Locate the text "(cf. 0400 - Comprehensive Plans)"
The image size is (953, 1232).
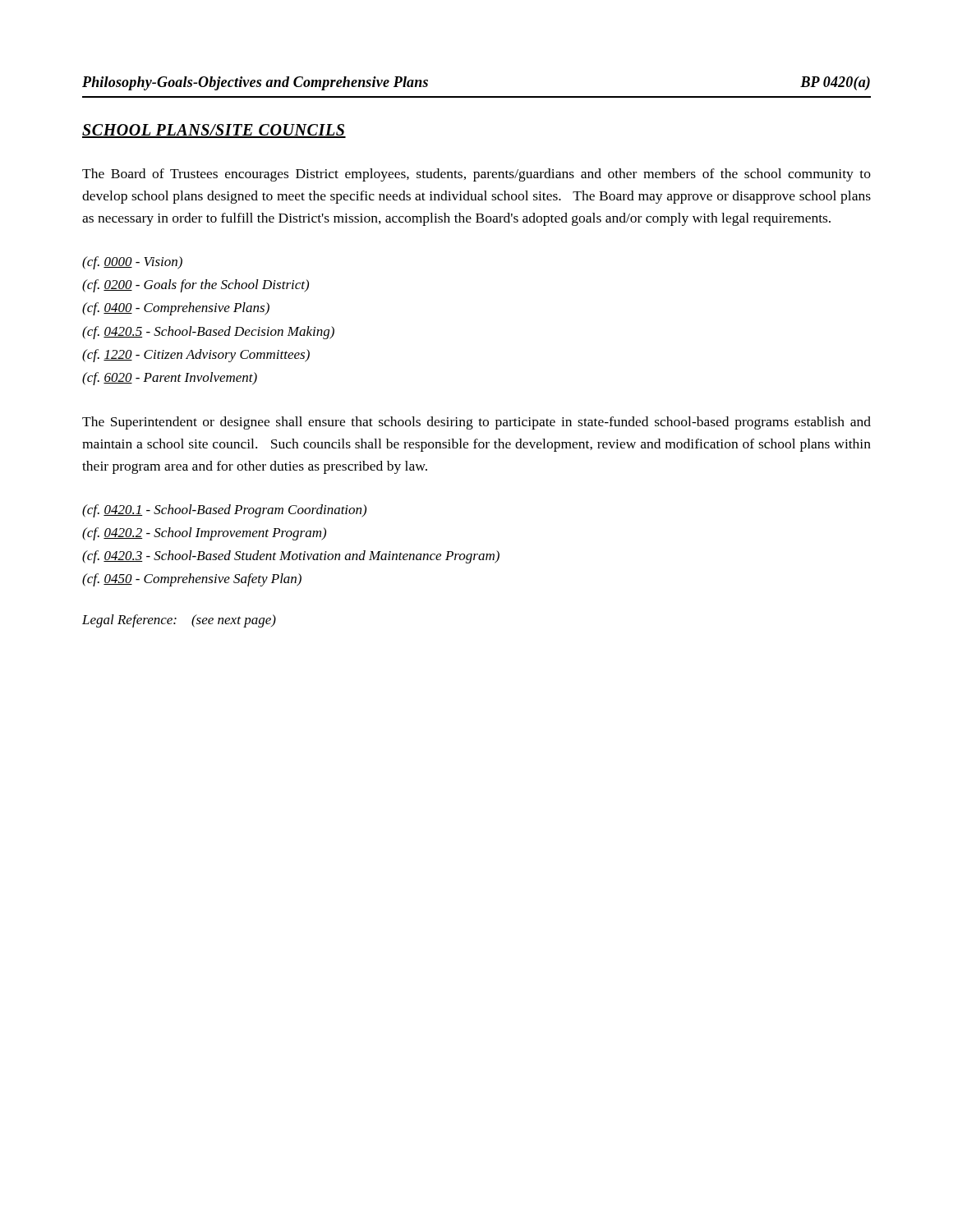tap(176, 308)
